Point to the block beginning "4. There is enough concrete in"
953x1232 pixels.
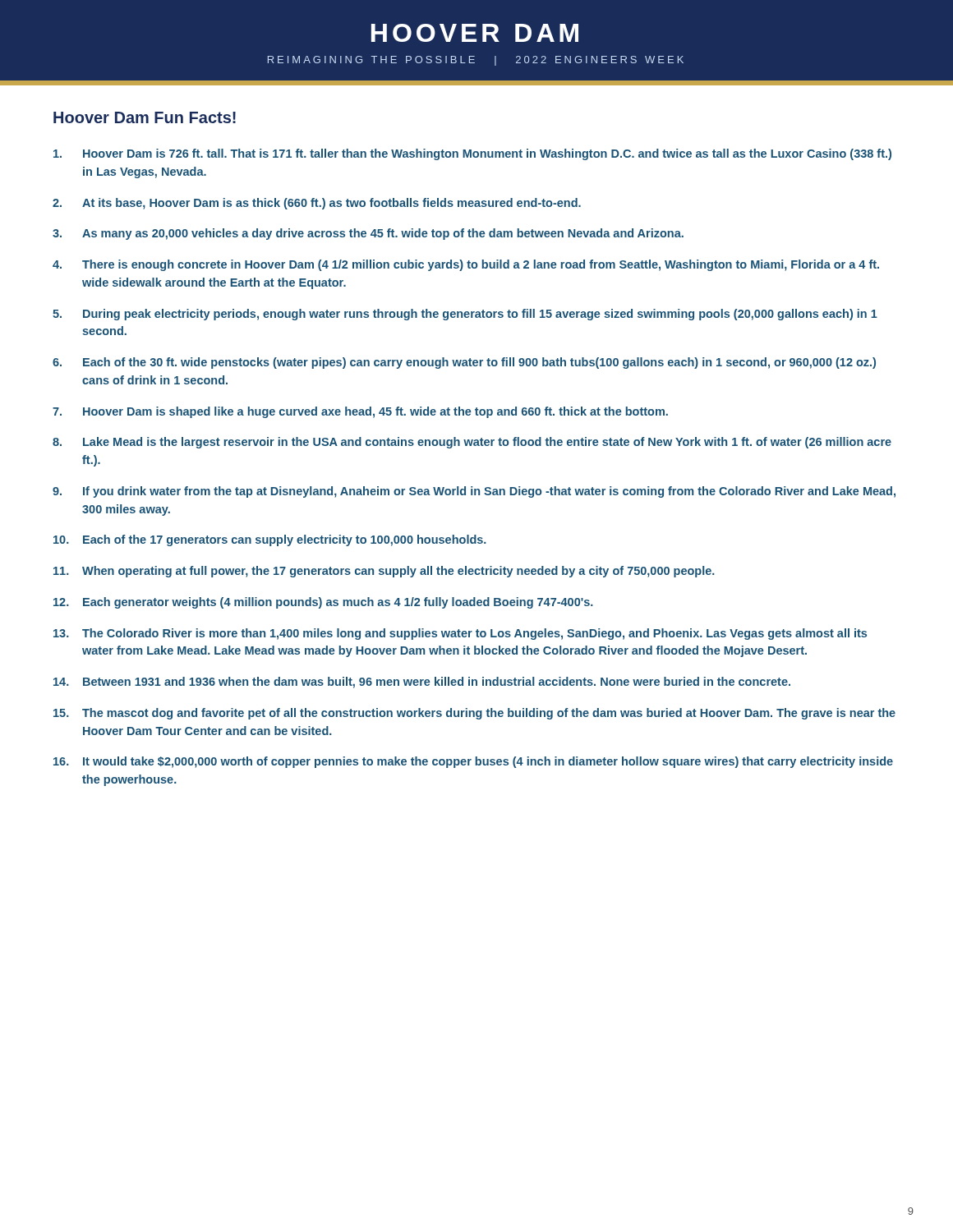pos(476,274)
